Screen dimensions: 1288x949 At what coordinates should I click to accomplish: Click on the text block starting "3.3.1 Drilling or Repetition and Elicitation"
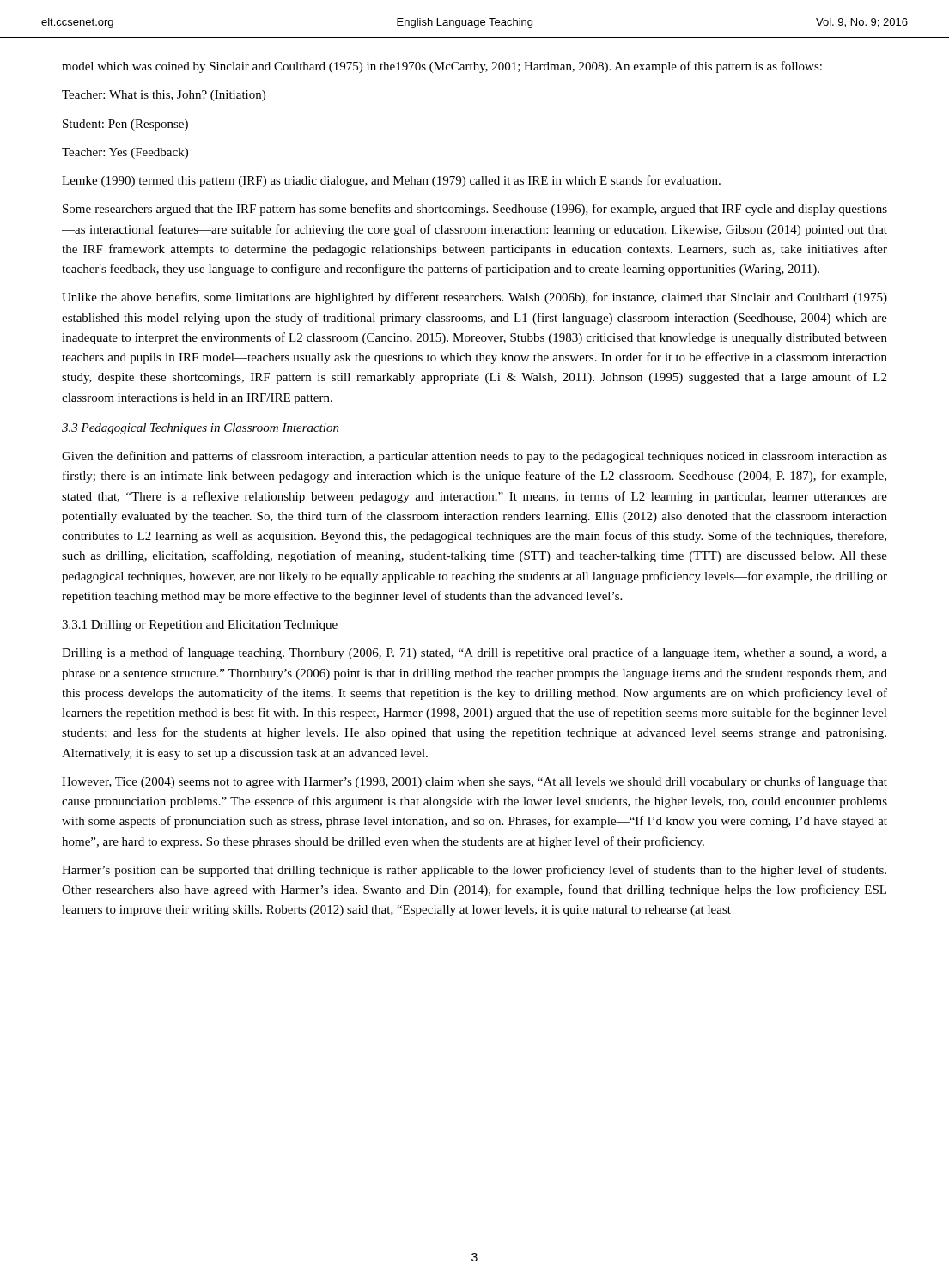pos(200,626)
